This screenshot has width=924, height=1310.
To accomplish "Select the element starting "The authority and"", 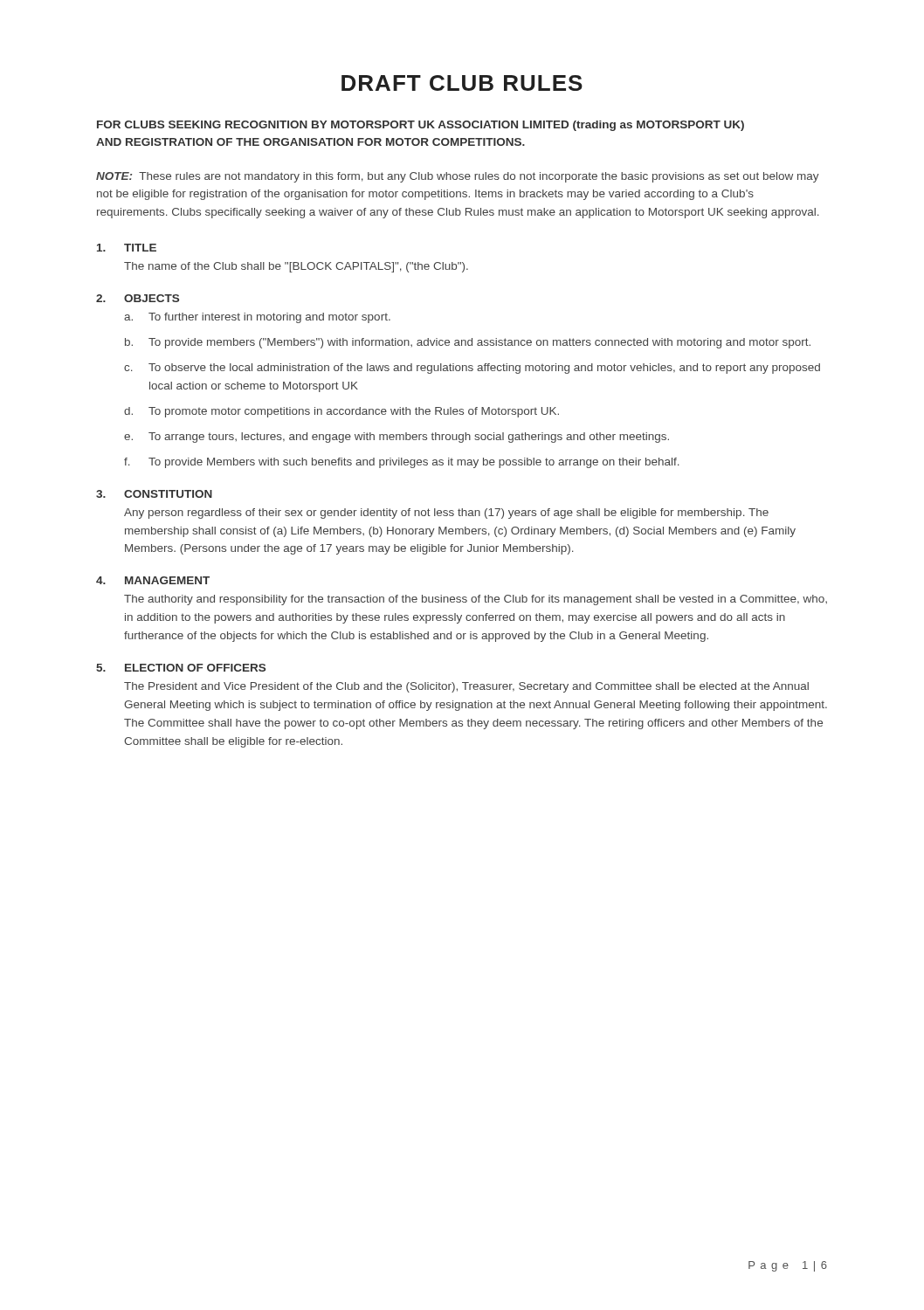I will pos(476,617).
